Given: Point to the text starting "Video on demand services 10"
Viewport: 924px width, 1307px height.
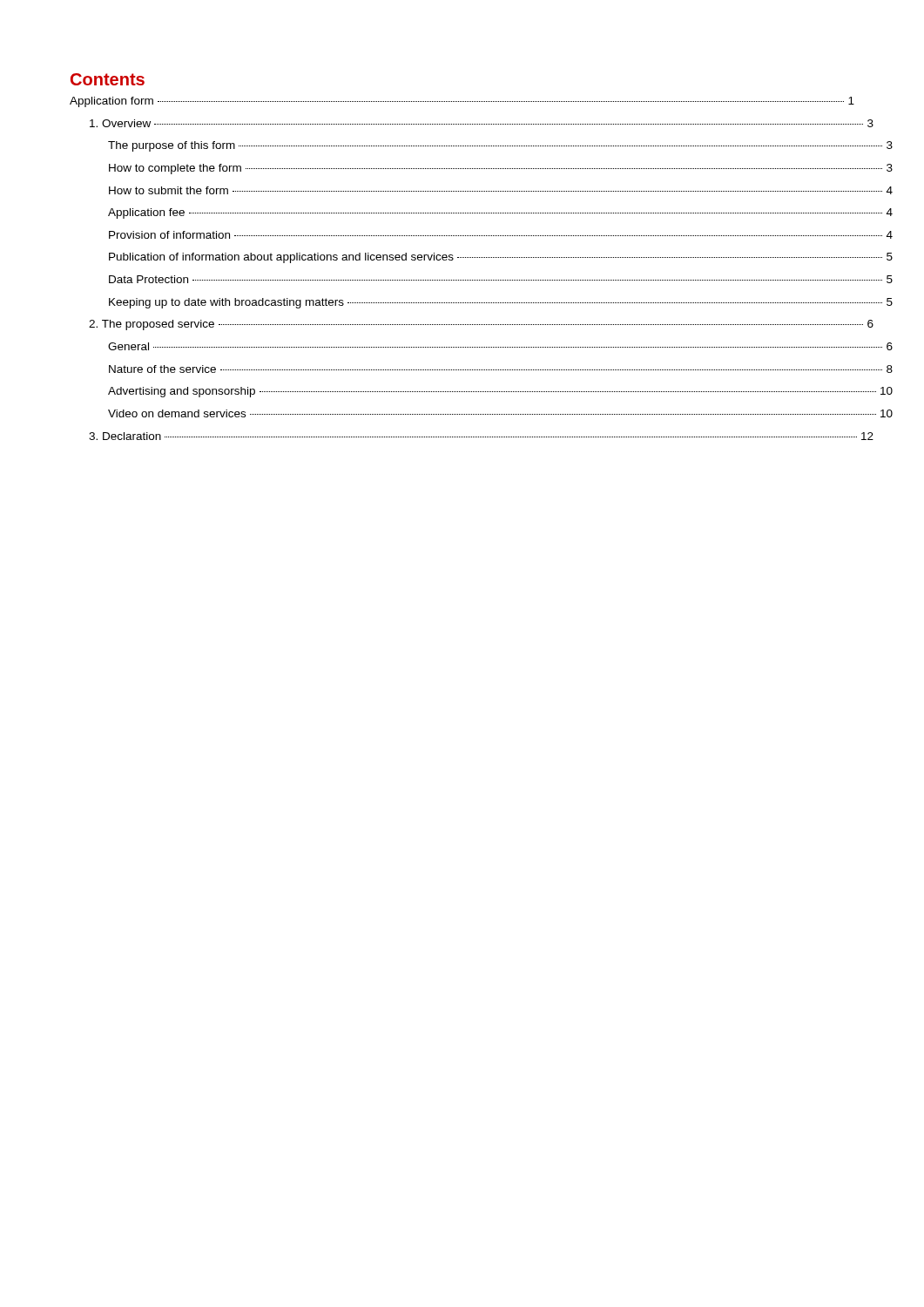Looking at the screenshot, I should click(500, 414).
